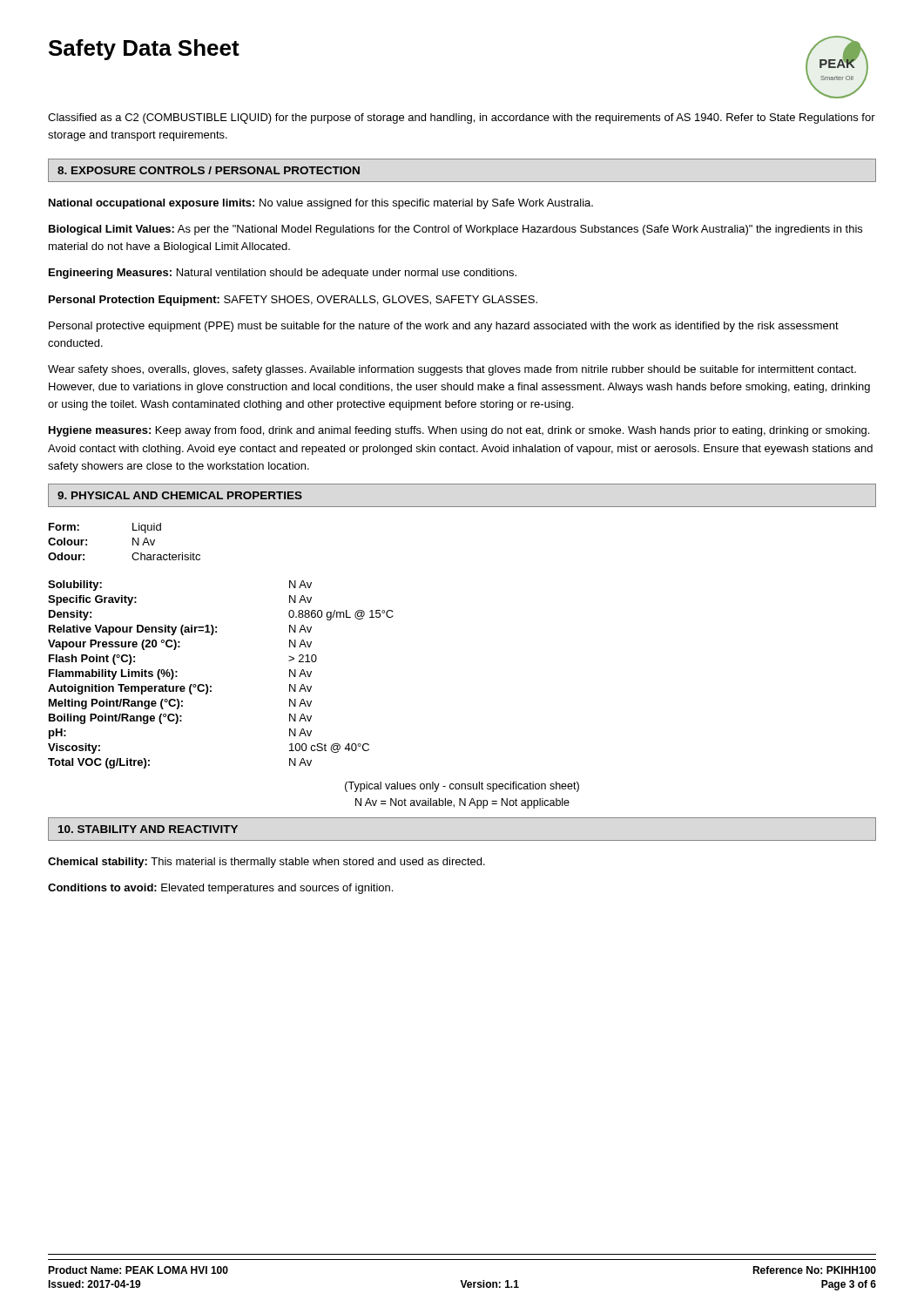Point to the section header beginning "8. EXPOSURE CONTROLS / PERSONAL"

209,170
